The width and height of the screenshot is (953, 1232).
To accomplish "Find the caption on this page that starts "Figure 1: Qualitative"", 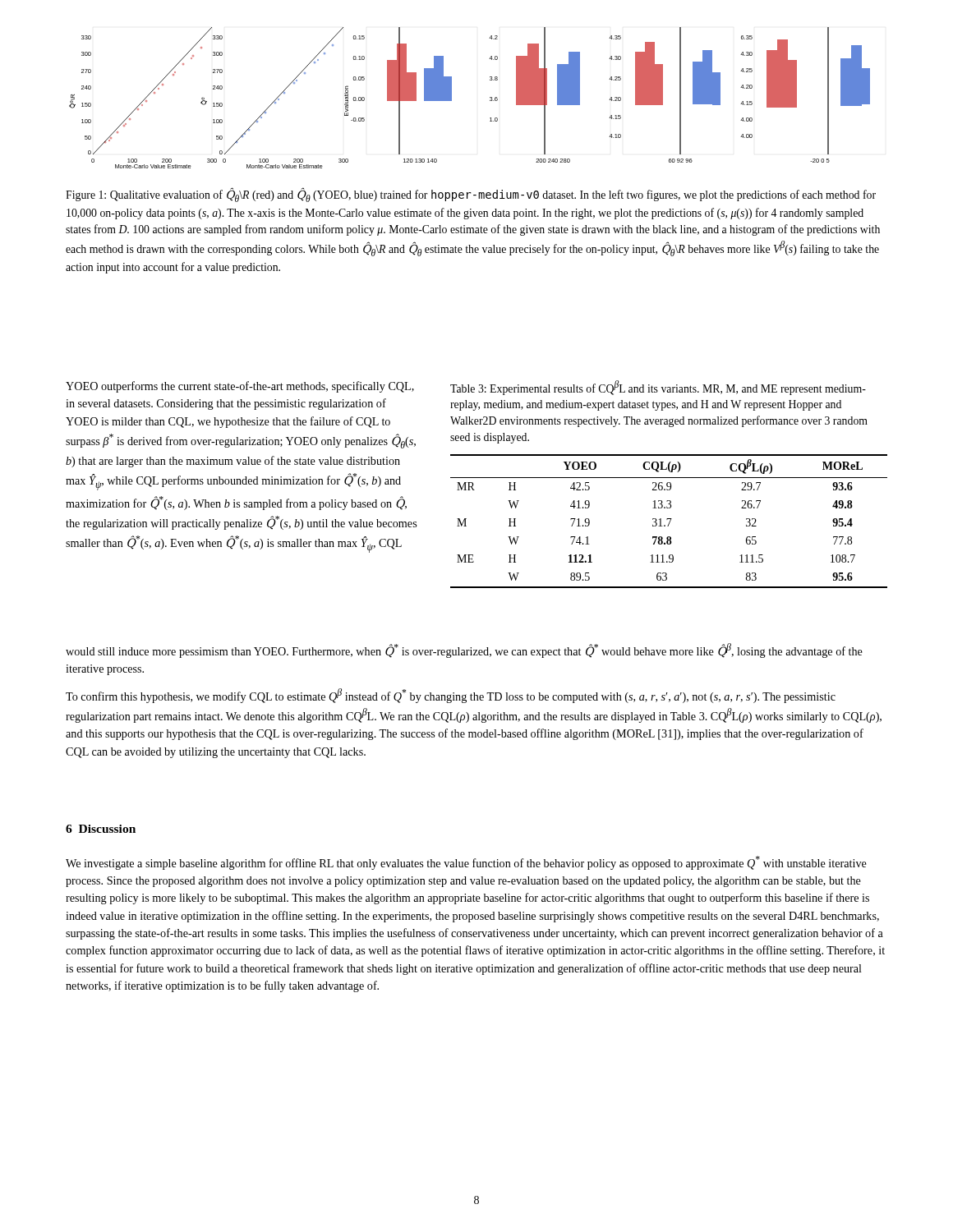I will click(x=473, y=231).
